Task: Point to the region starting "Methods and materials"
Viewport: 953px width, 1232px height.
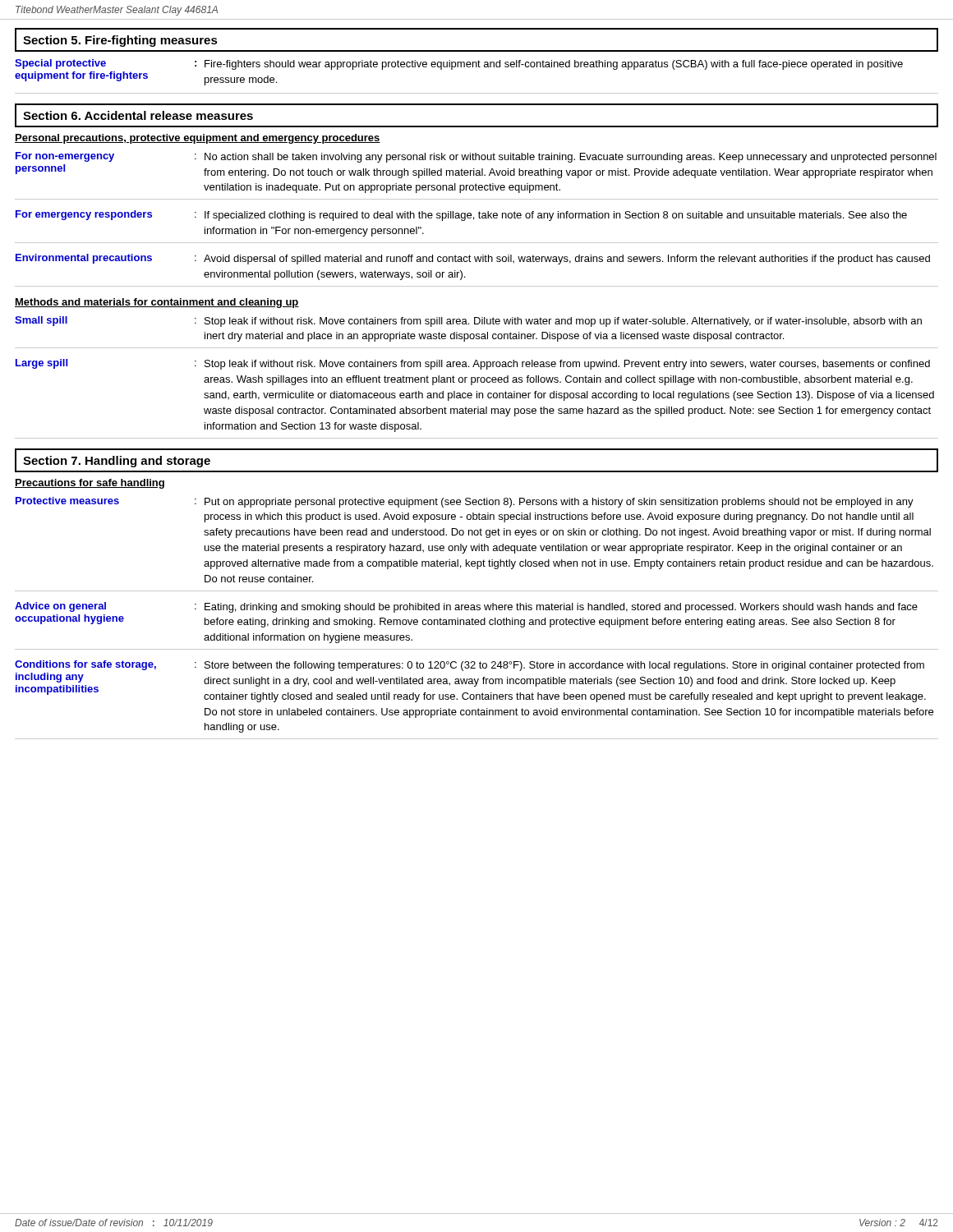Action: (157, 301)
